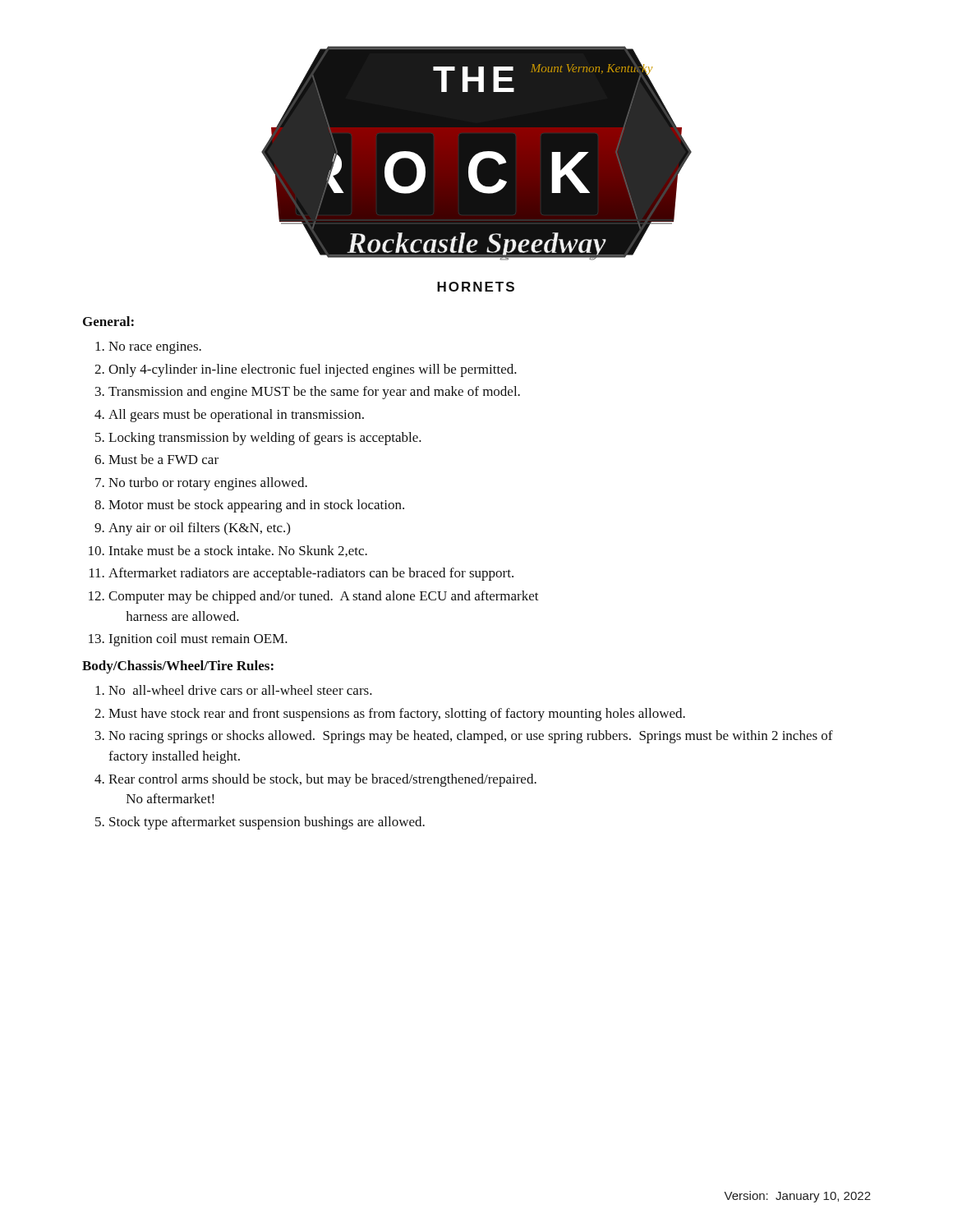Locate the list item that reads "Intake must be"
Screen dimensions: 1232x953
(x=238, y=551)
